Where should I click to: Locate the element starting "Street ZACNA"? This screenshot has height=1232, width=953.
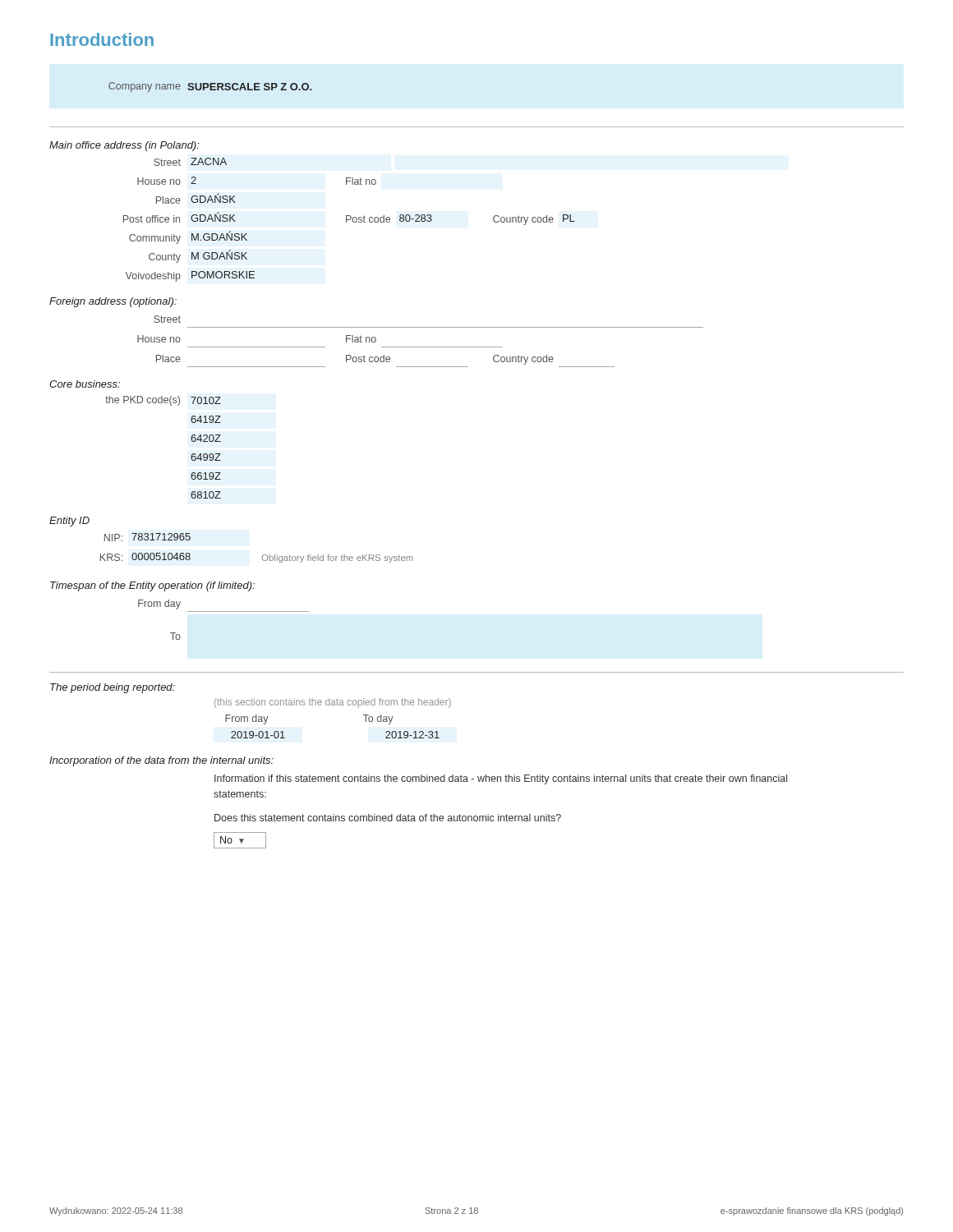pyautogui.click(x=190, y=162)
